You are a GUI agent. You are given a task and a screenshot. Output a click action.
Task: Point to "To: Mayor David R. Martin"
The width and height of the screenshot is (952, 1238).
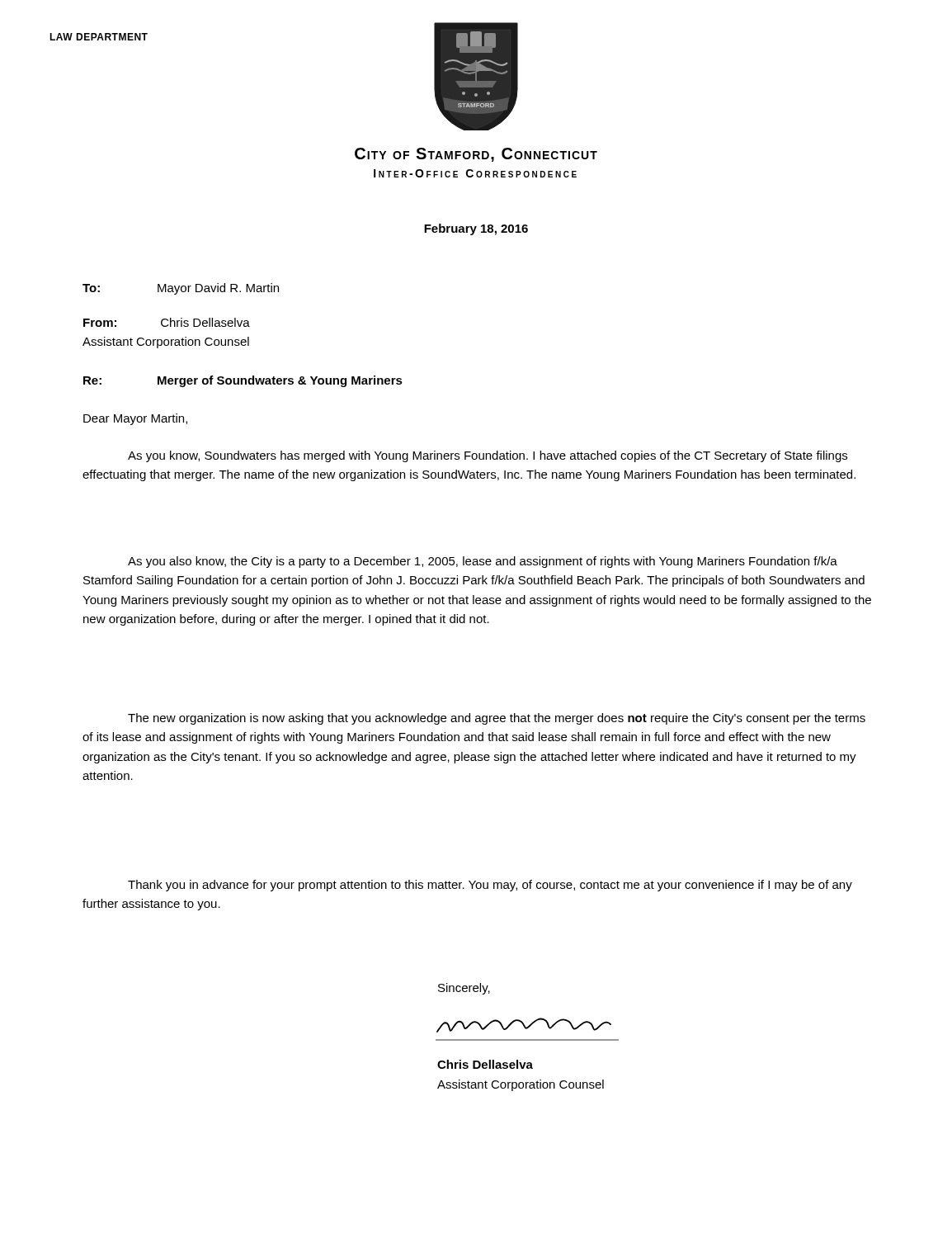pos(181,288)
